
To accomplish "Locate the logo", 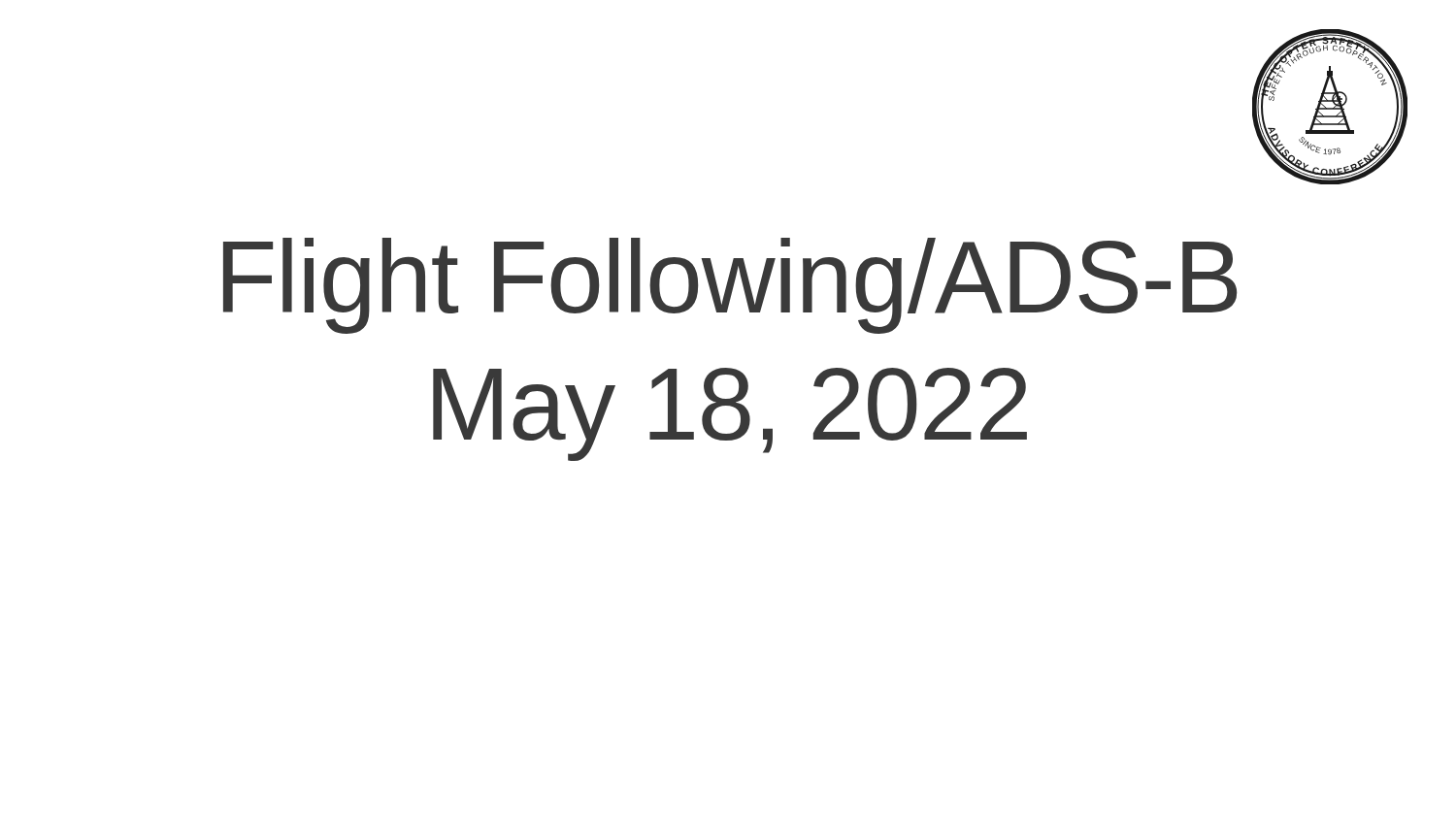I will 1330,107.
